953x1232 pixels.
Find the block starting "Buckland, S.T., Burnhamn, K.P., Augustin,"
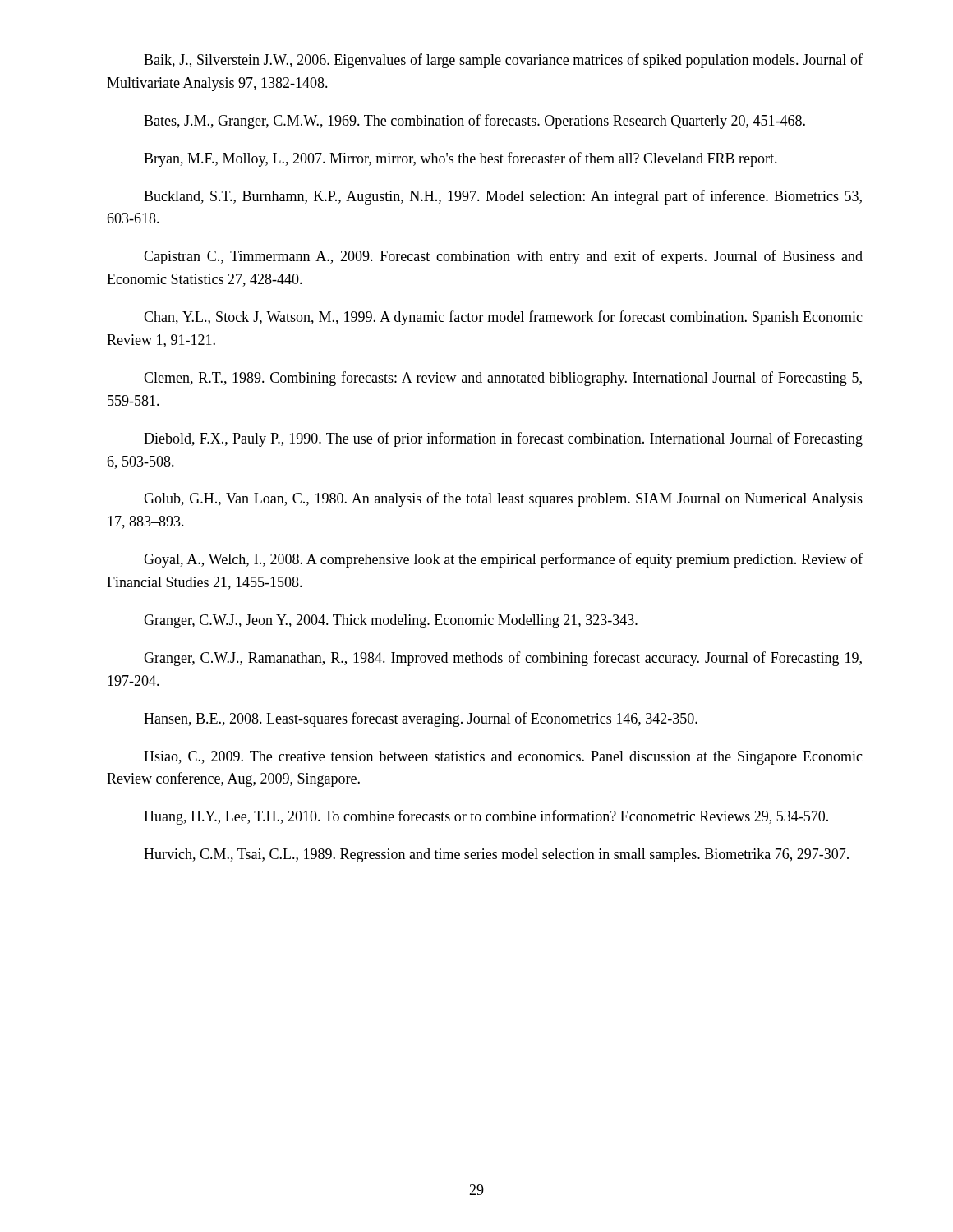[485, 207]
